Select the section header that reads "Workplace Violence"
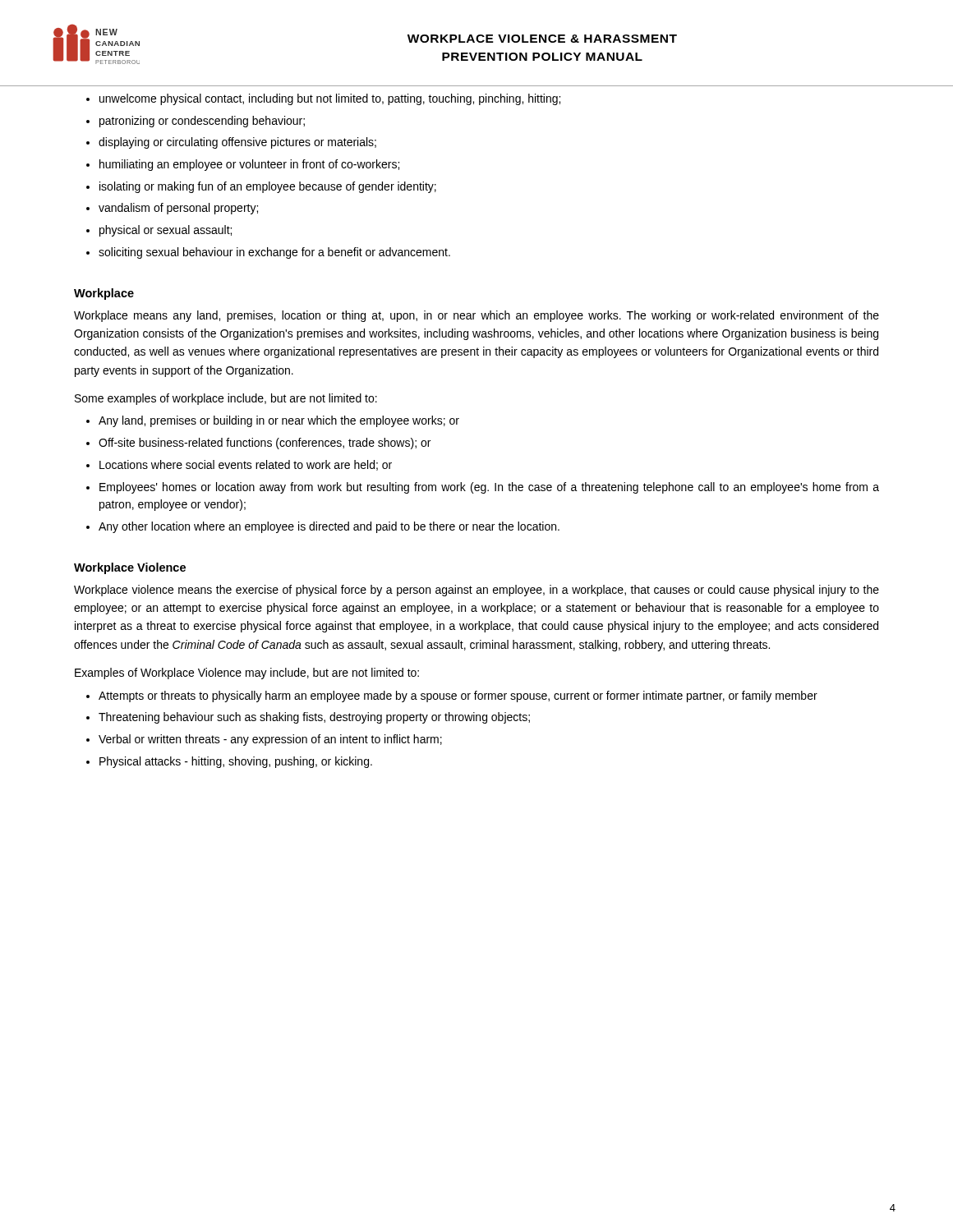This screenshot has height=1232, width=953. click(x=130, y=567)
